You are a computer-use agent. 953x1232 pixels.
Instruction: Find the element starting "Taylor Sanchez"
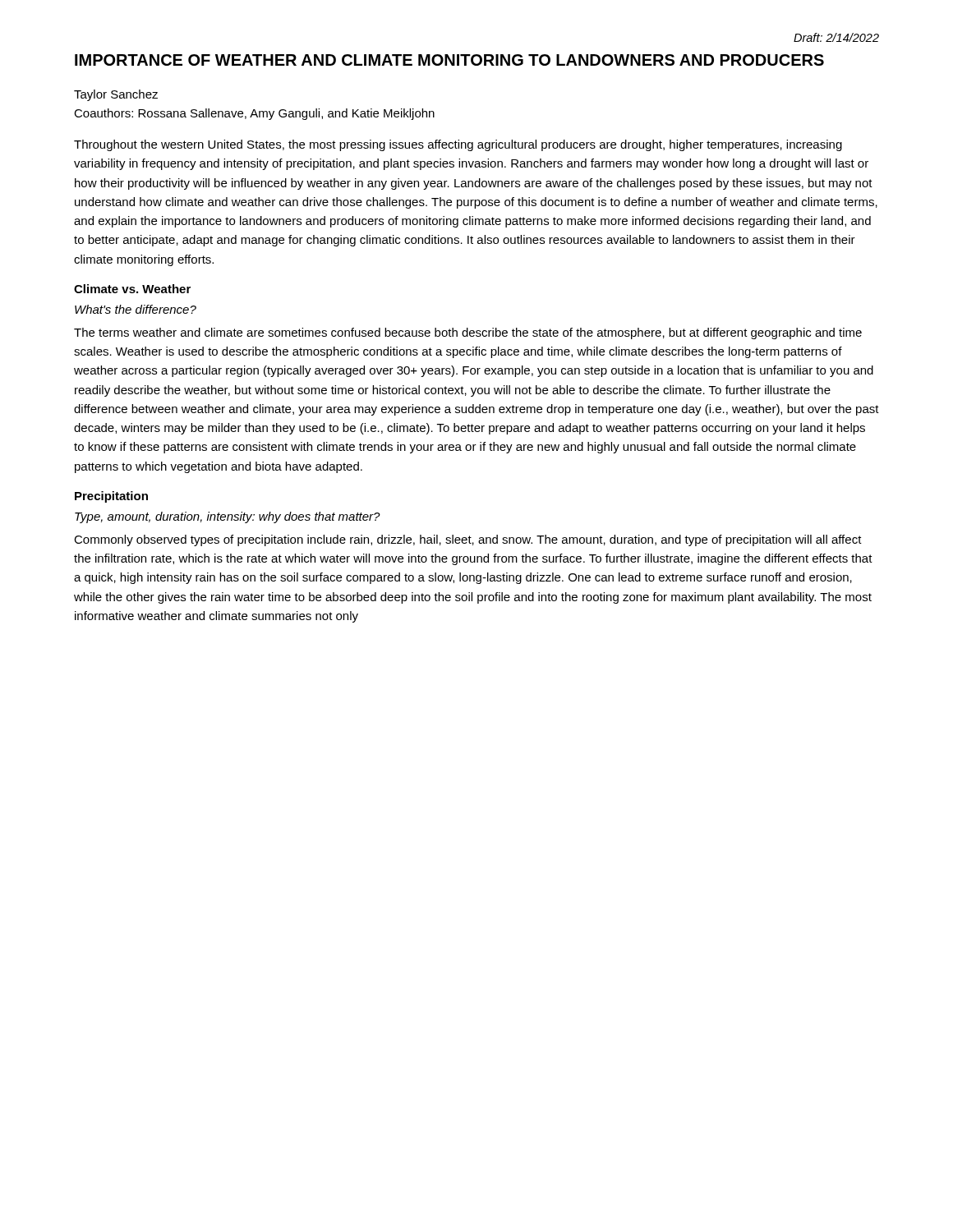[116, 94]
